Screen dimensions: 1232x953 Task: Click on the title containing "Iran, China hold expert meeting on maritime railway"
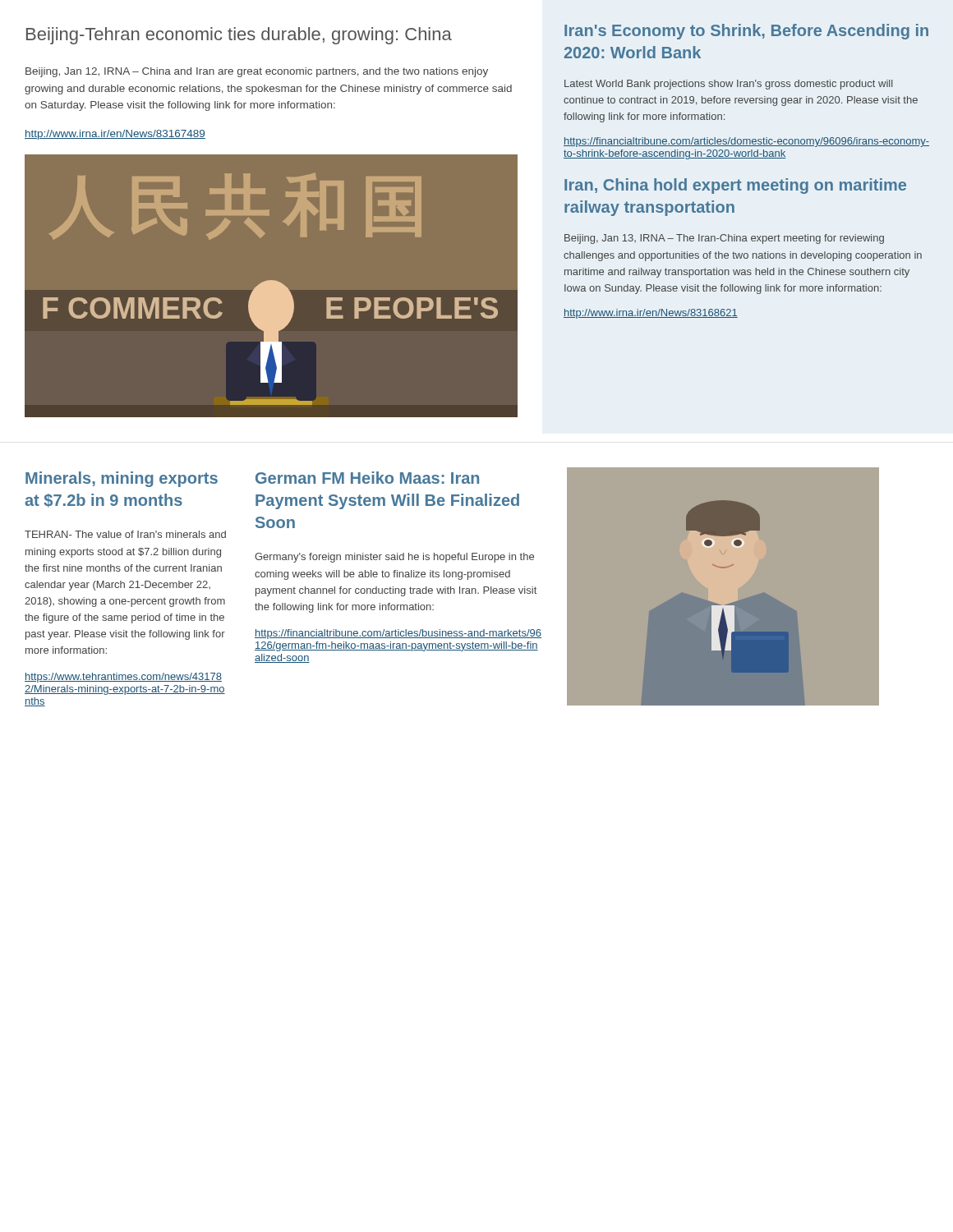(x=748, y=197)
